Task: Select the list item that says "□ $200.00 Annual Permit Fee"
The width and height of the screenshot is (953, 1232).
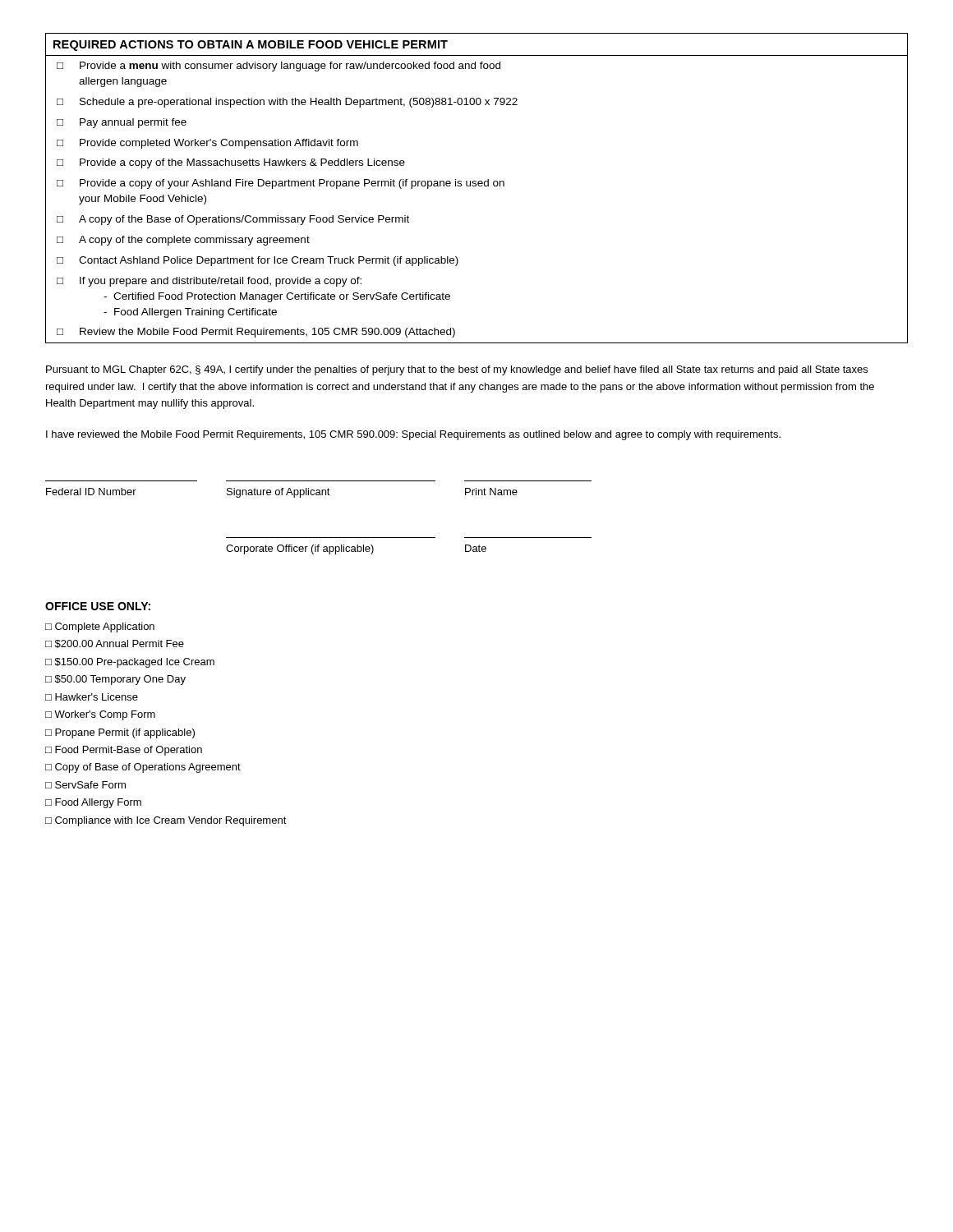Action: click(x=115, y=644)
